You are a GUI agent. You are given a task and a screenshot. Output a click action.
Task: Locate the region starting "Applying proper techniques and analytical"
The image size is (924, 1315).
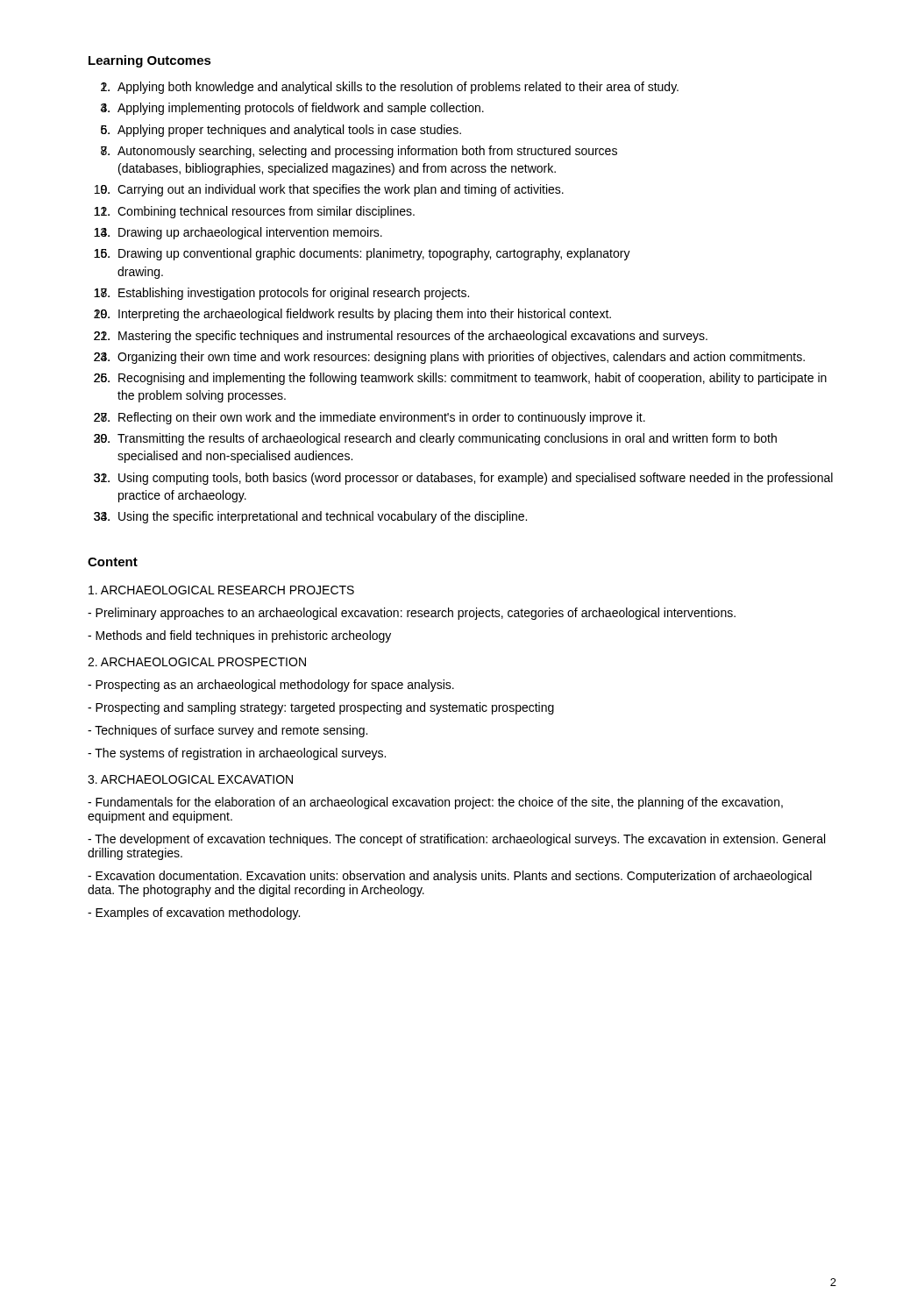click(289, 131)
